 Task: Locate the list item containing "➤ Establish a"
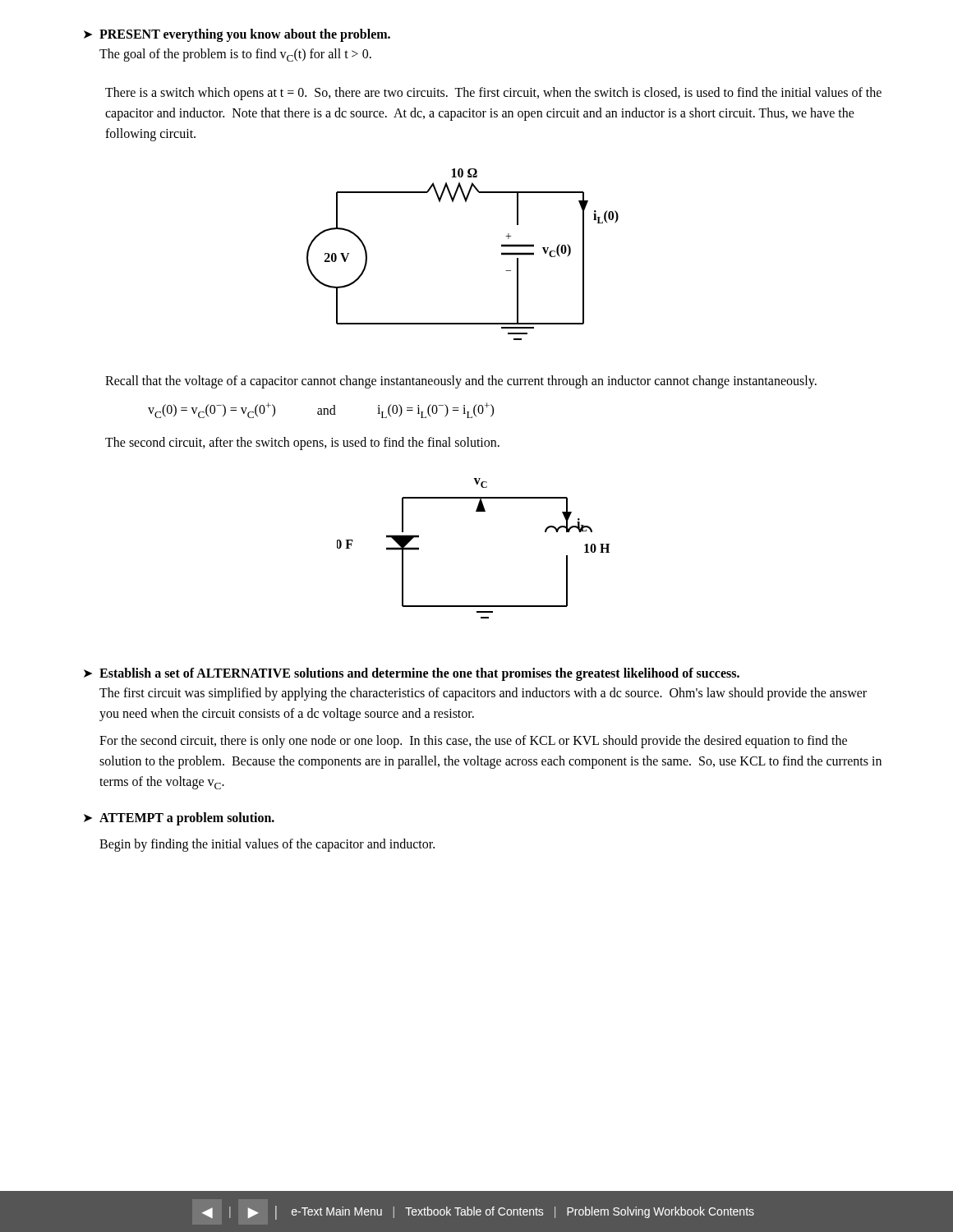(x=485, y=729)
